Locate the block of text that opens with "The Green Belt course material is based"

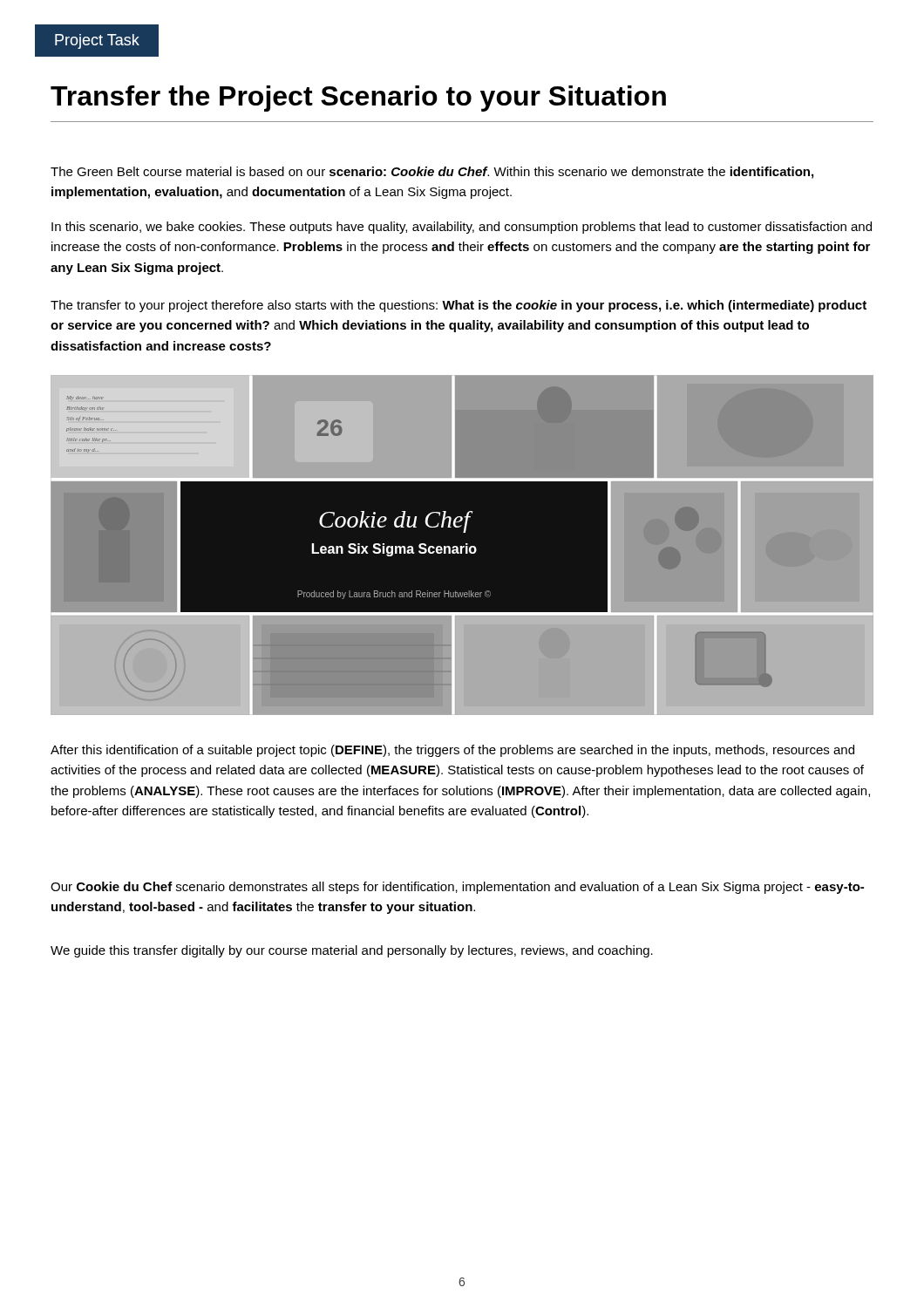[432, 181]
